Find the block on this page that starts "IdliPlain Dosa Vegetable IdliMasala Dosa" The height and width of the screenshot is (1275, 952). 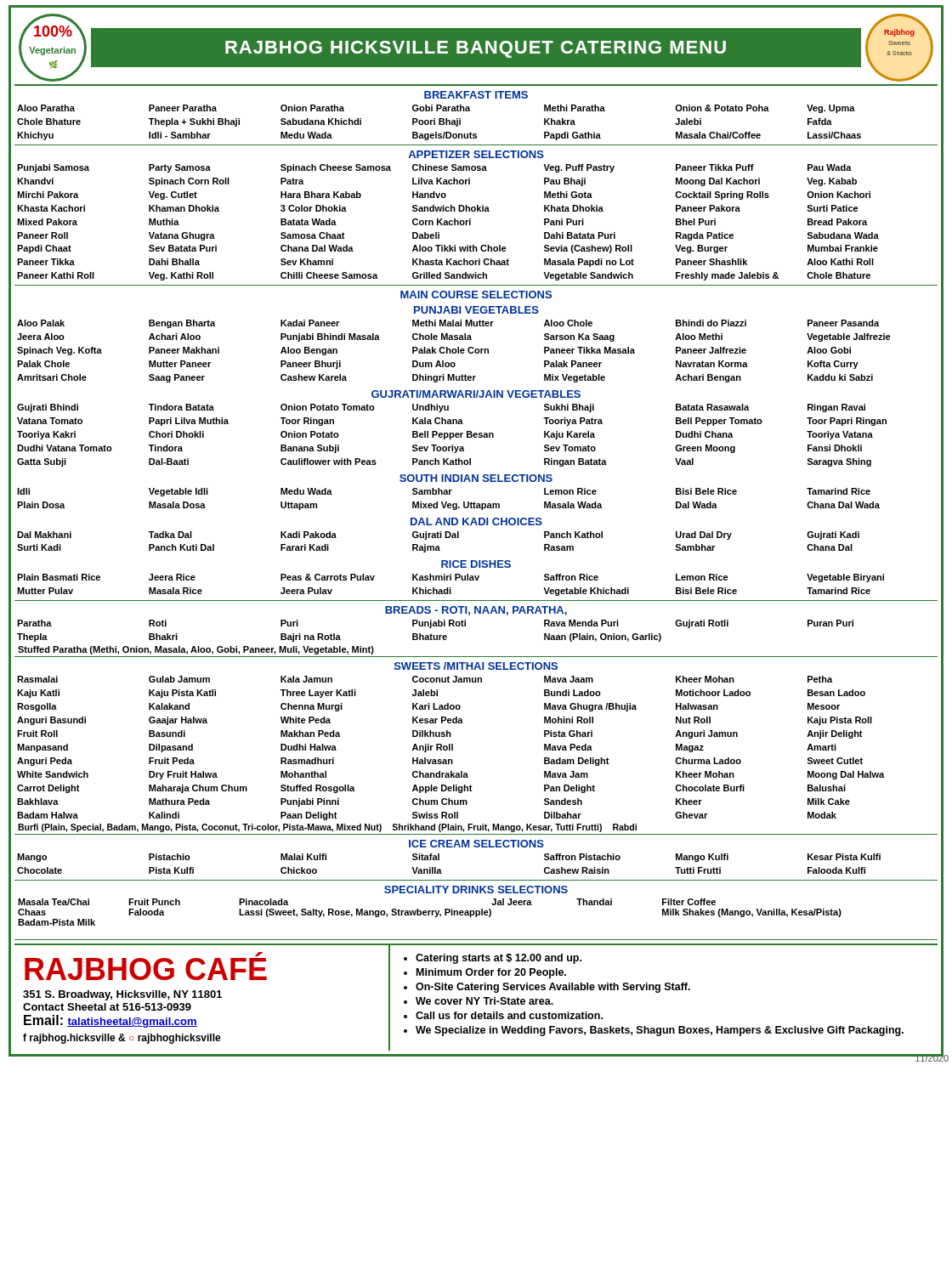point(476,499)
